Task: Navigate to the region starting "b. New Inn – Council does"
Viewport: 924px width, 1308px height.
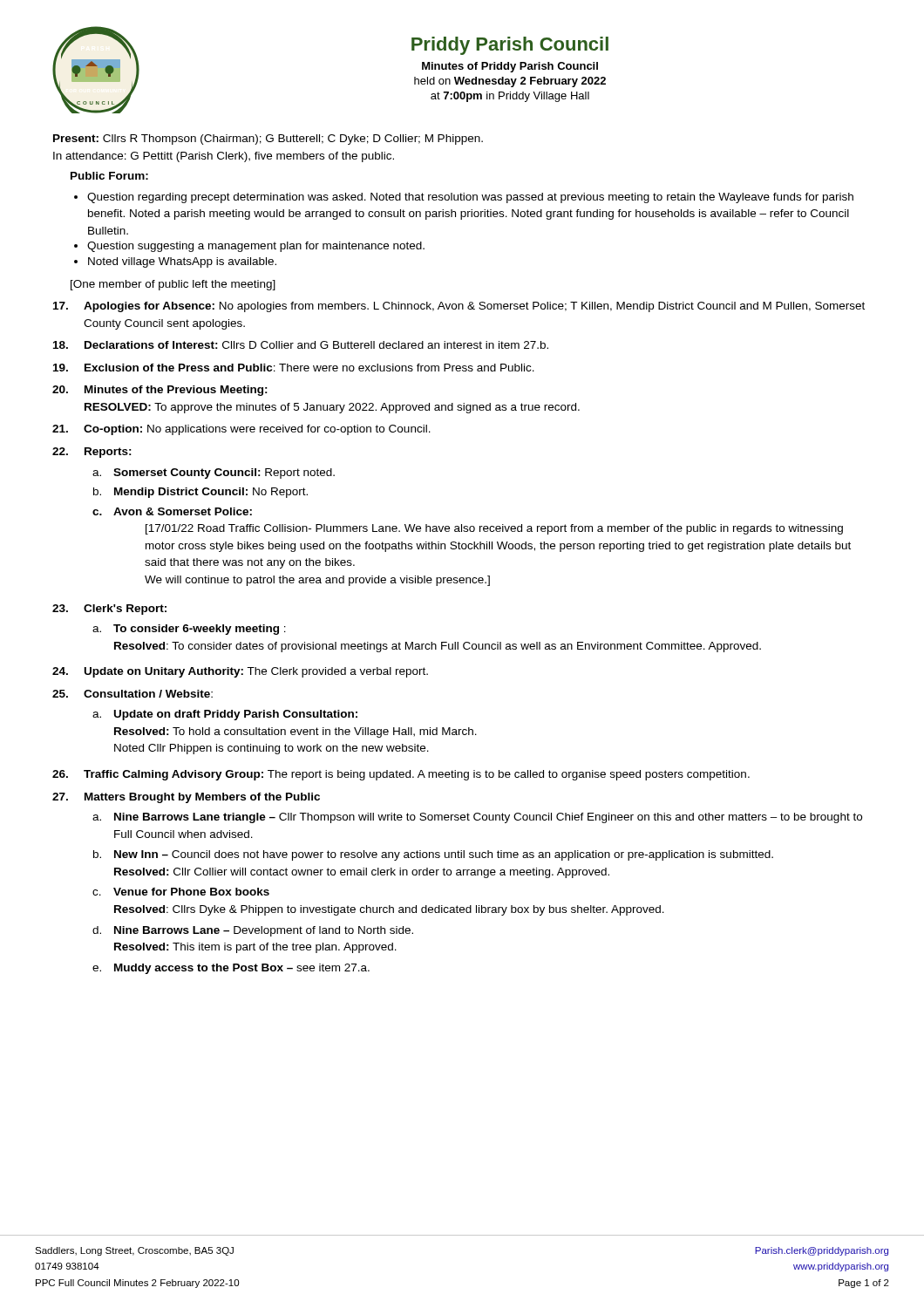Action: [482, 863]
